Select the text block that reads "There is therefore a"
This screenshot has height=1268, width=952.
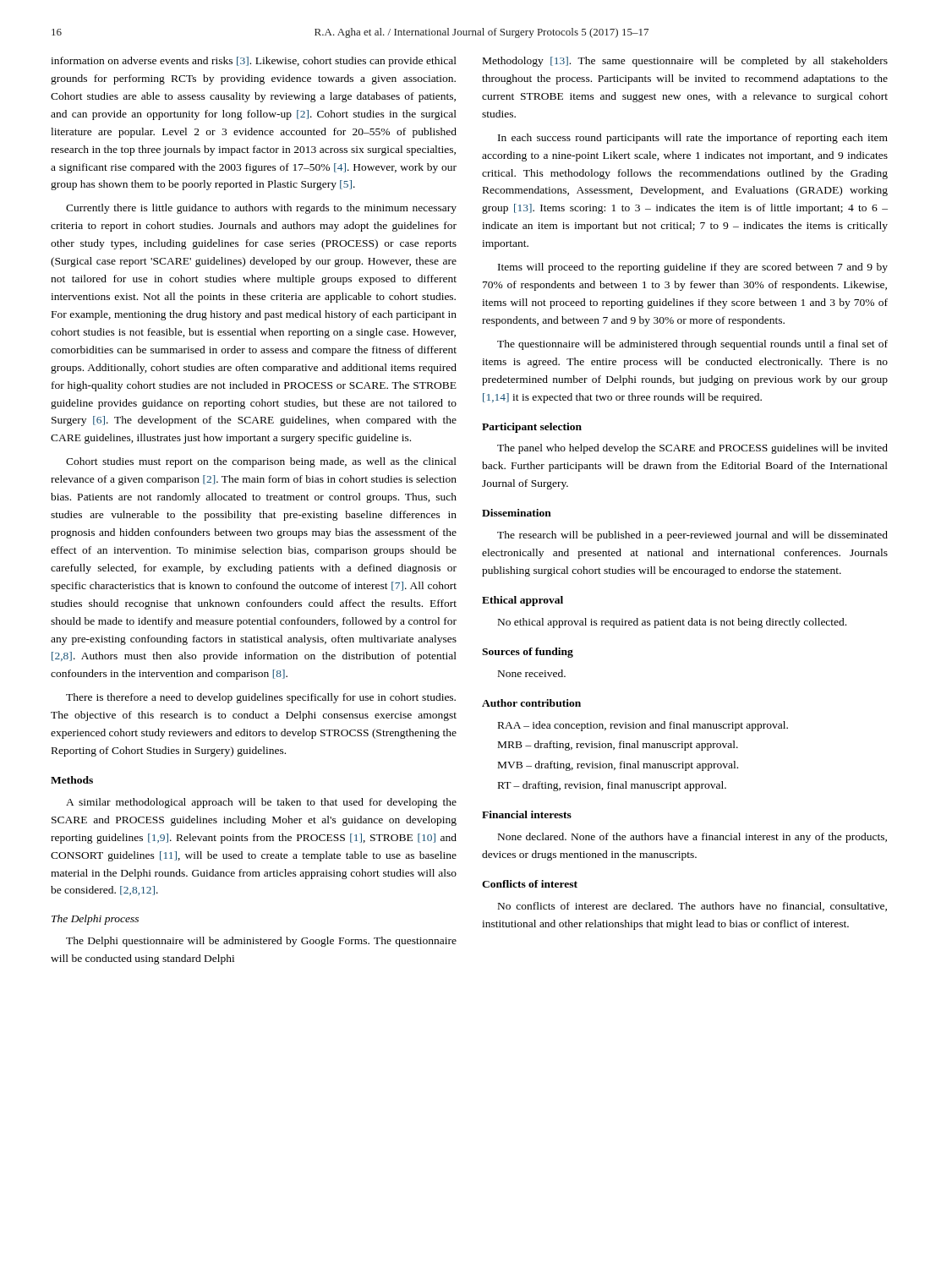[254, 725]
